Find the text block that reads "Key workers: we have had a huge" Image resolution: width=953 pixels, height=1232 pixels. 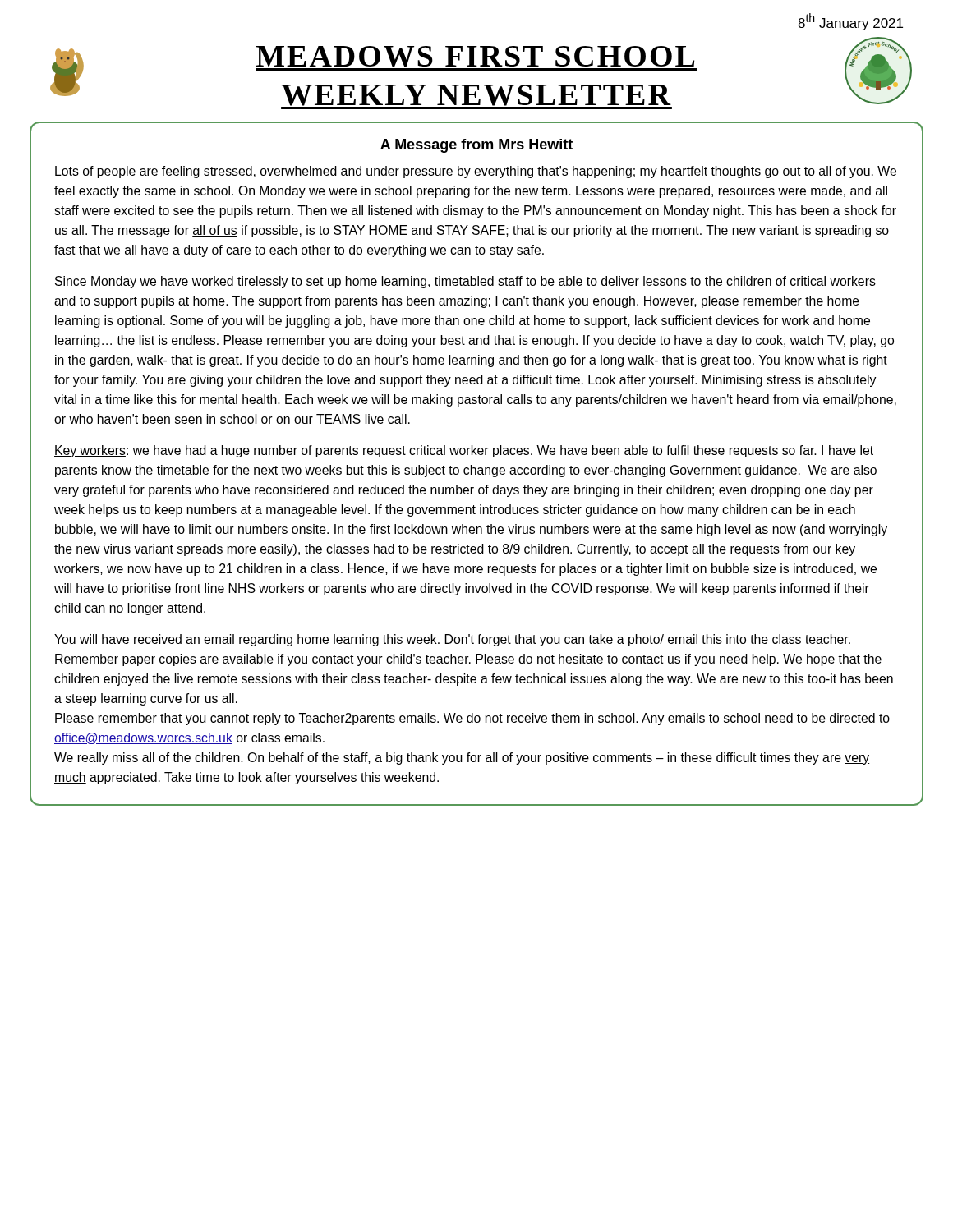point(471,529)
